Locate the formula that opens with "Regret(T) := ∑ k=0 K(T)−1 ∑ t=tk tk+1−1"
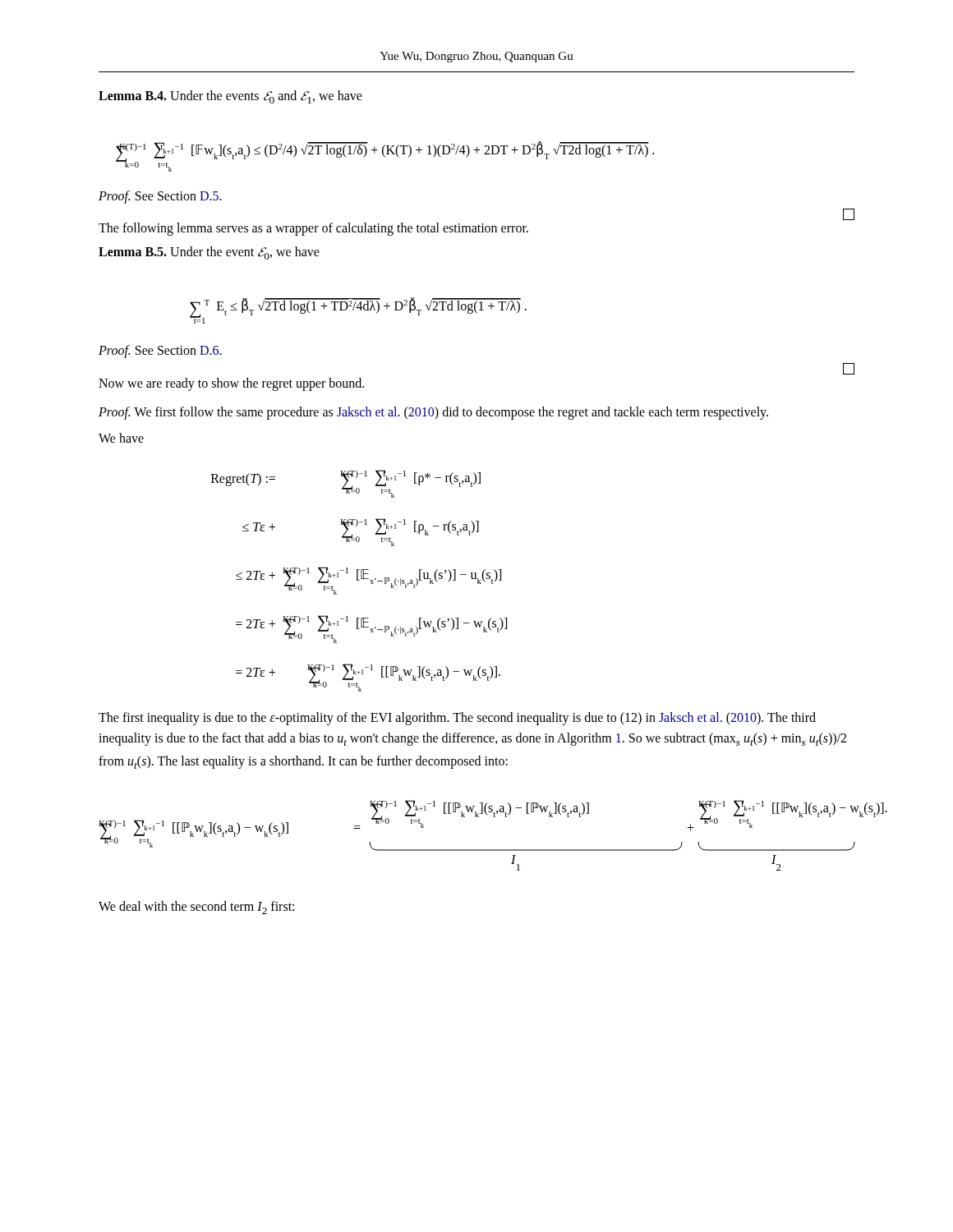The height and width of the screenshot is (1232, 953). point(476,575)
